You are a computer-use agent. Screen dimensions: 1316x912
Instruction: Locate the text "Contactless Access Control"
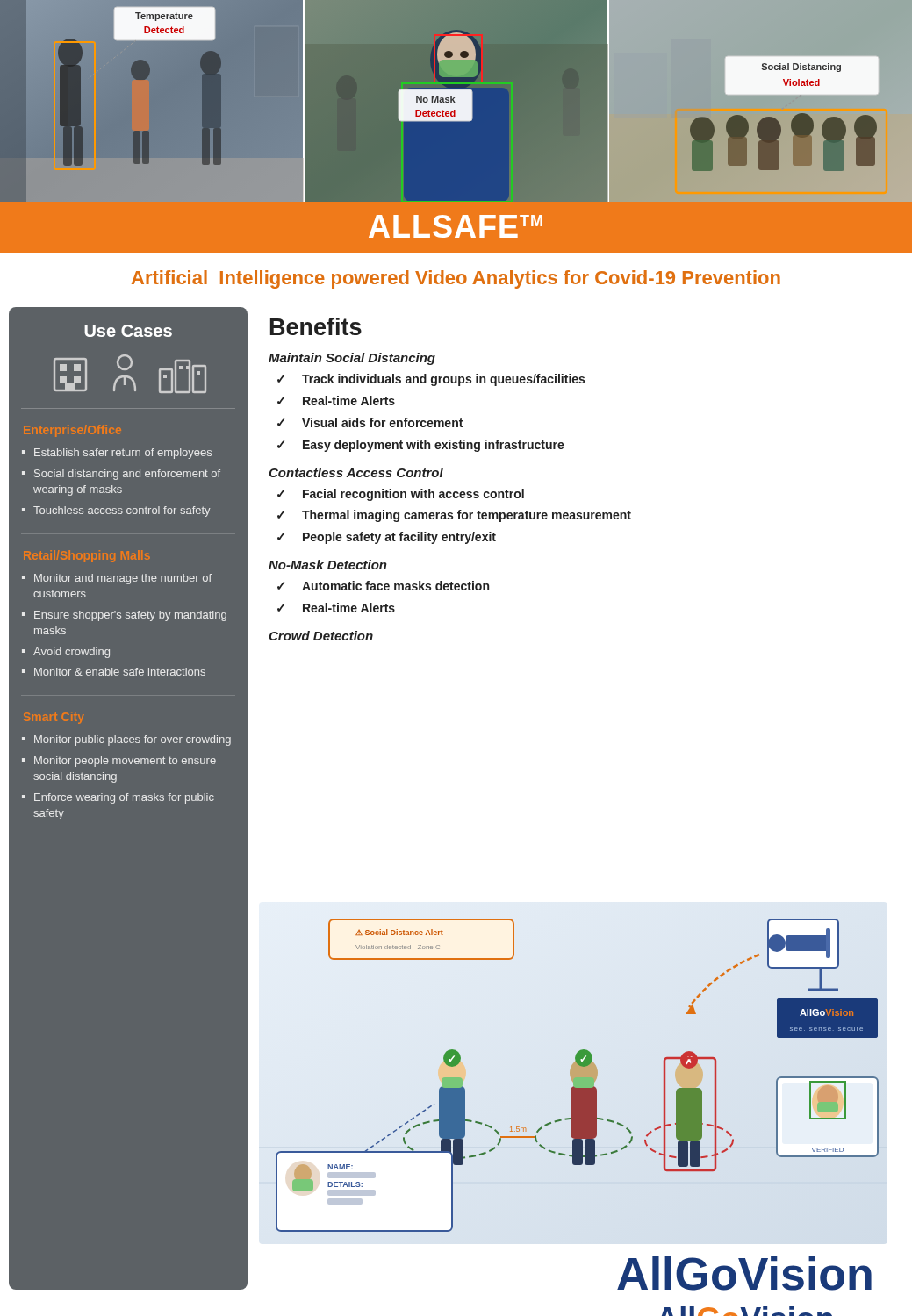tap(356, 472)
